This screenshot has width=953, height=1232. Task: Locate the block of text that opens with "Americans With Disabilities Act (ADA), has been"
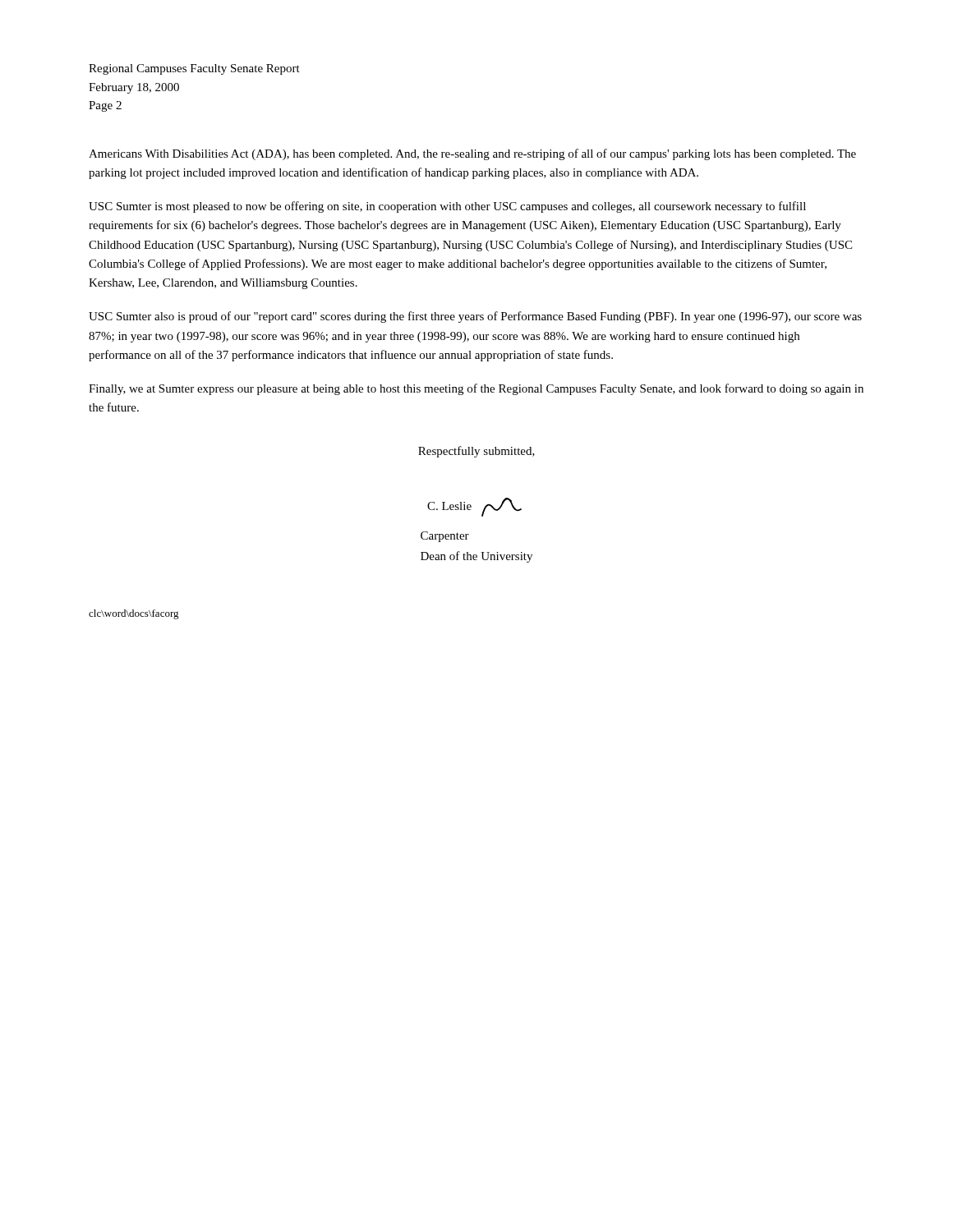point(472,163)
